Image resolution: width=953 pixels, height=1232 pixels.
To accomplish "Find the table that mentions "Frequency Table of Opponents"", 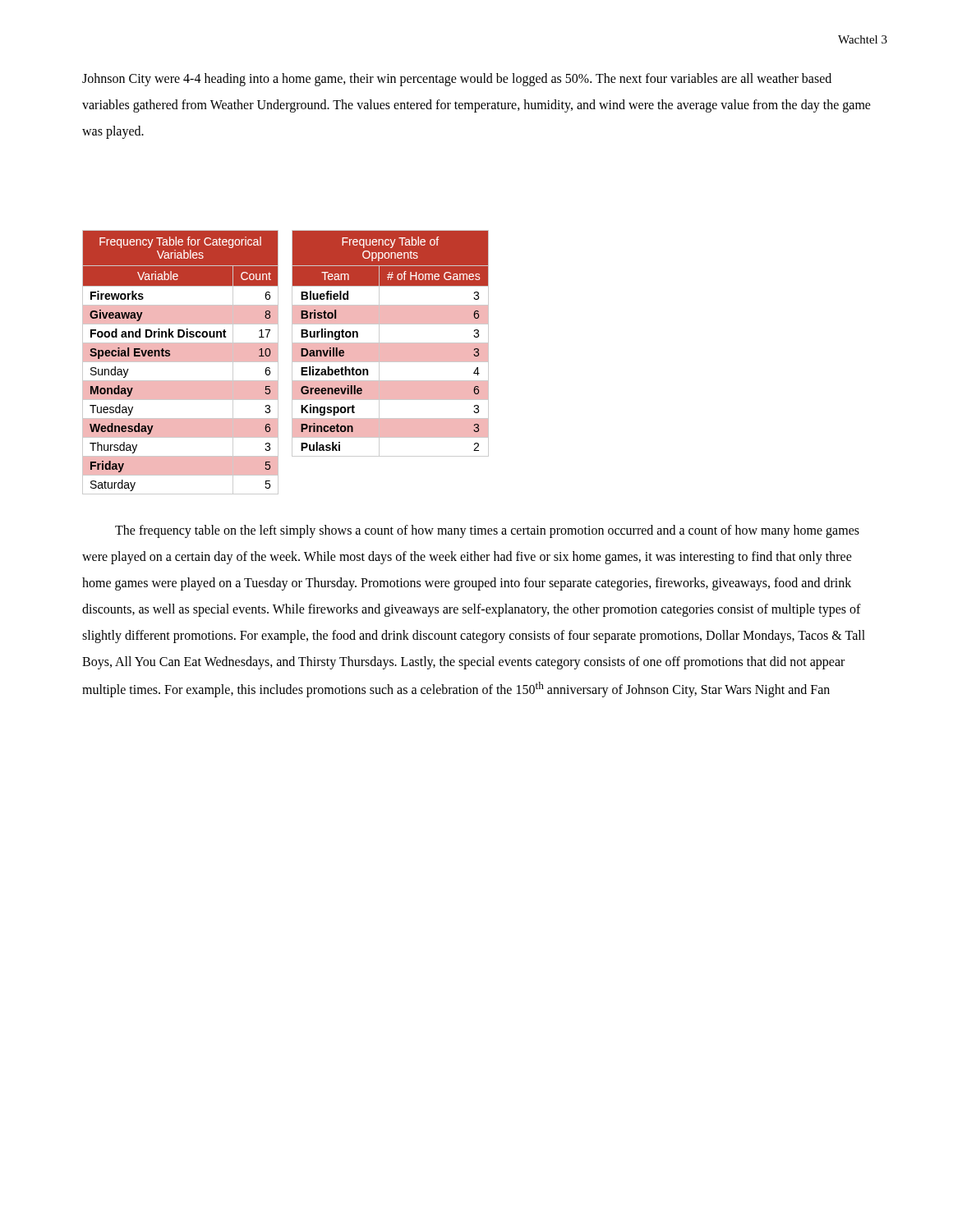I will click(390, 343).
